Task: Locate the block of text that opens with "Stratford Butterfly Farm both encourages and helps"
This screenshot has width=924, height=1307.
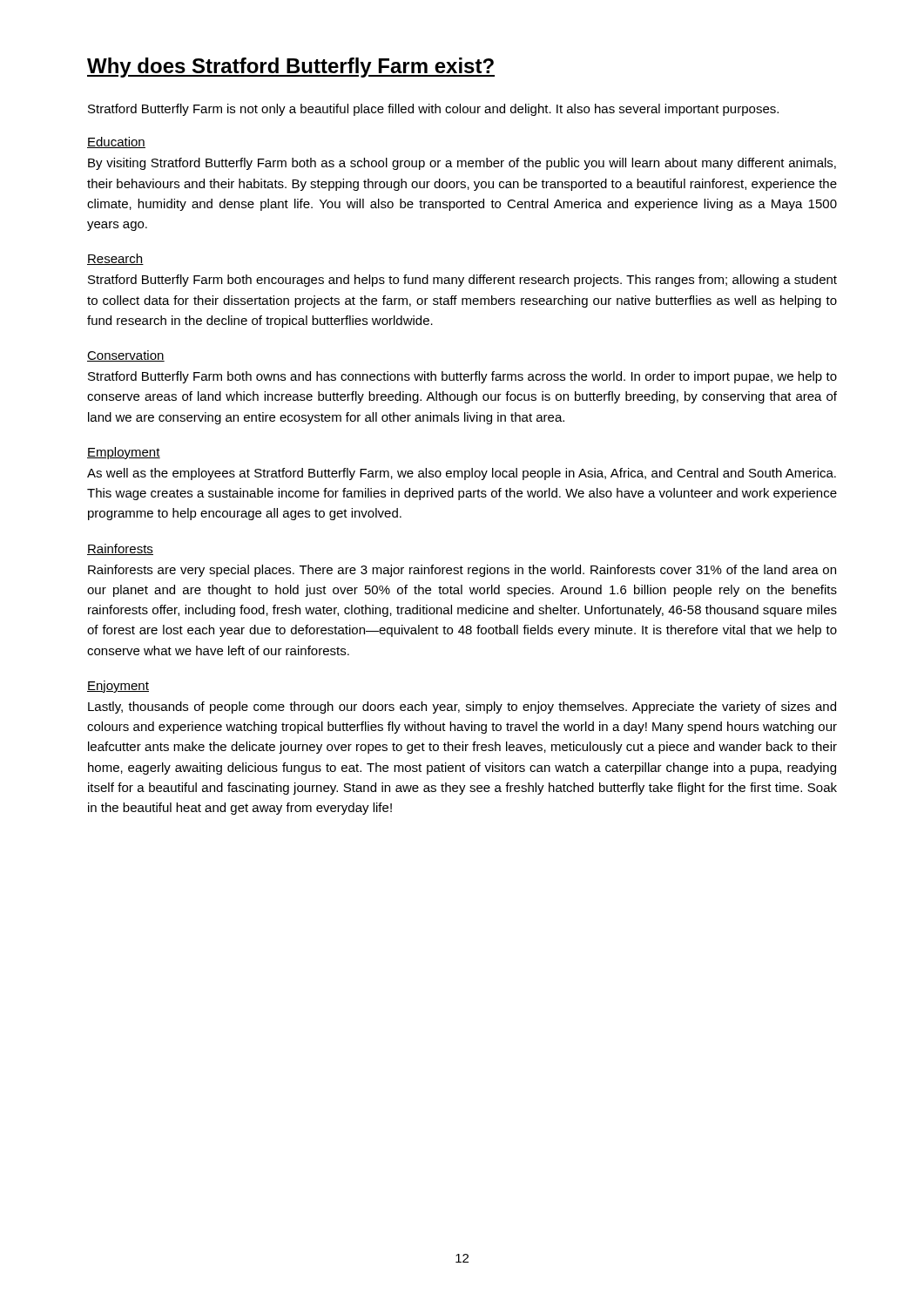Action: click(462, 300)
